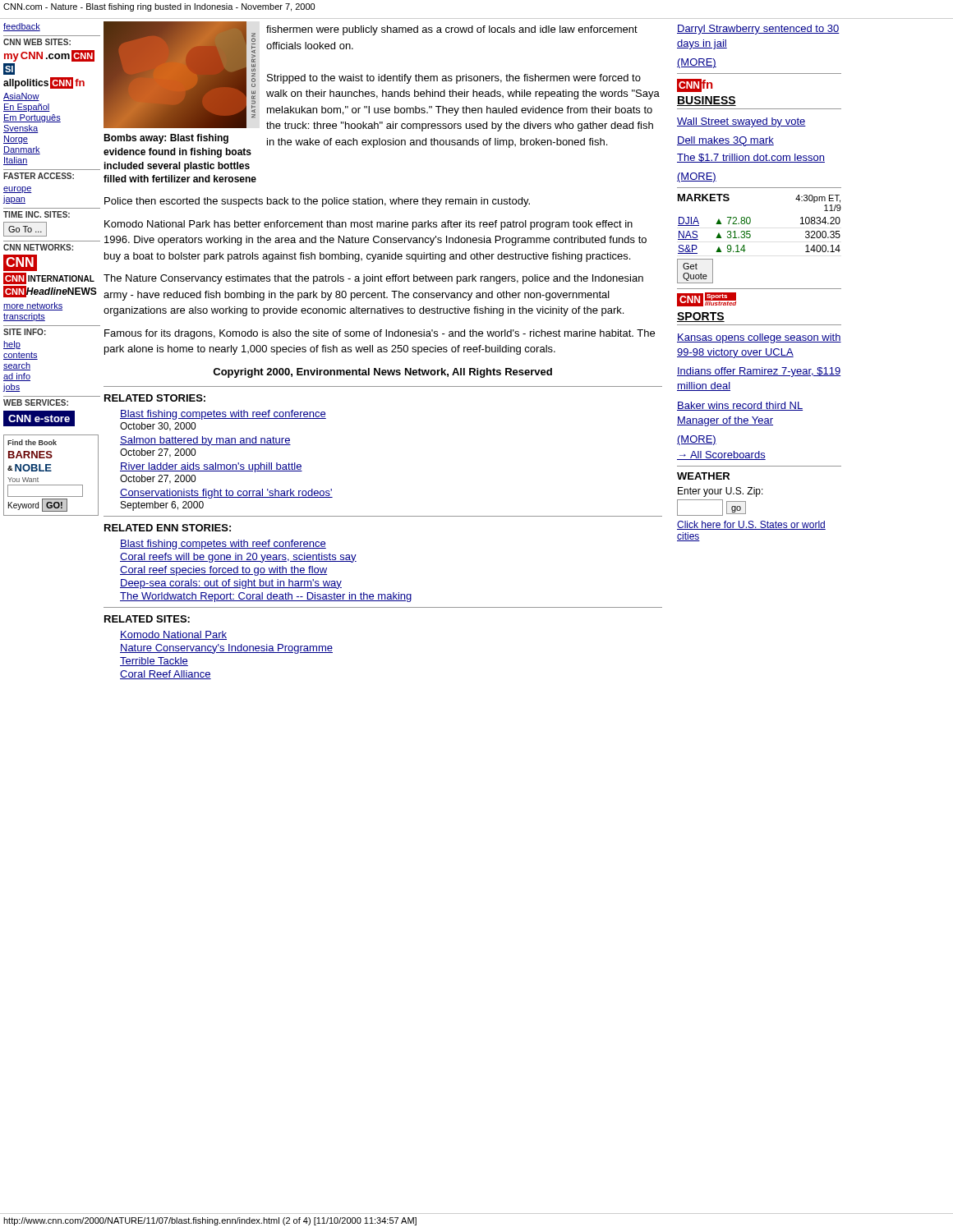Where is the passage that starts "Famous for its dragons, Komodo"?
Viewport: 953px width, 1232px height.
click(379, 341)
